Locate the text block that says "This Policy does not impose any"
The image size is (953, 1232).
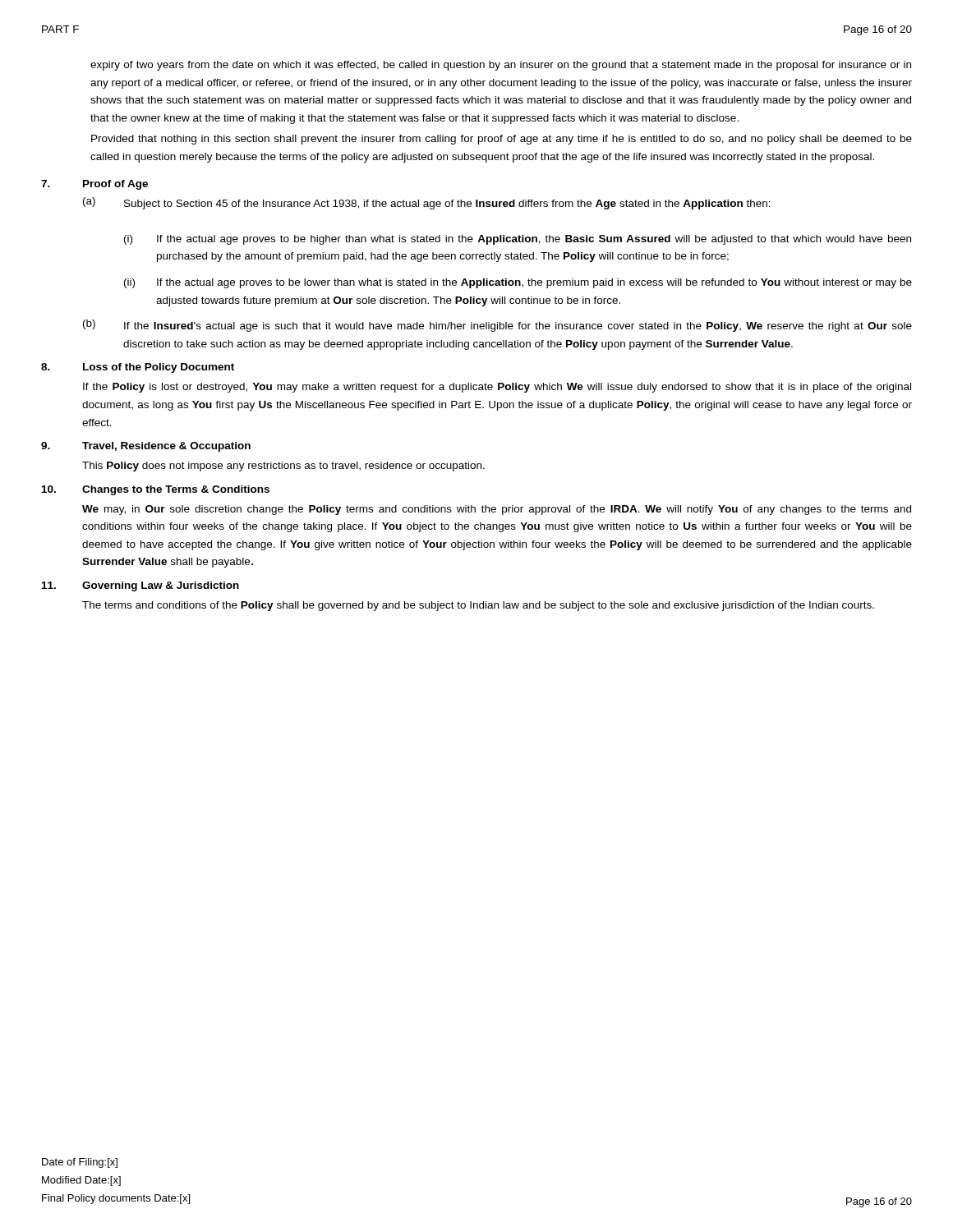pyautogui.click(x=284, y=465)
